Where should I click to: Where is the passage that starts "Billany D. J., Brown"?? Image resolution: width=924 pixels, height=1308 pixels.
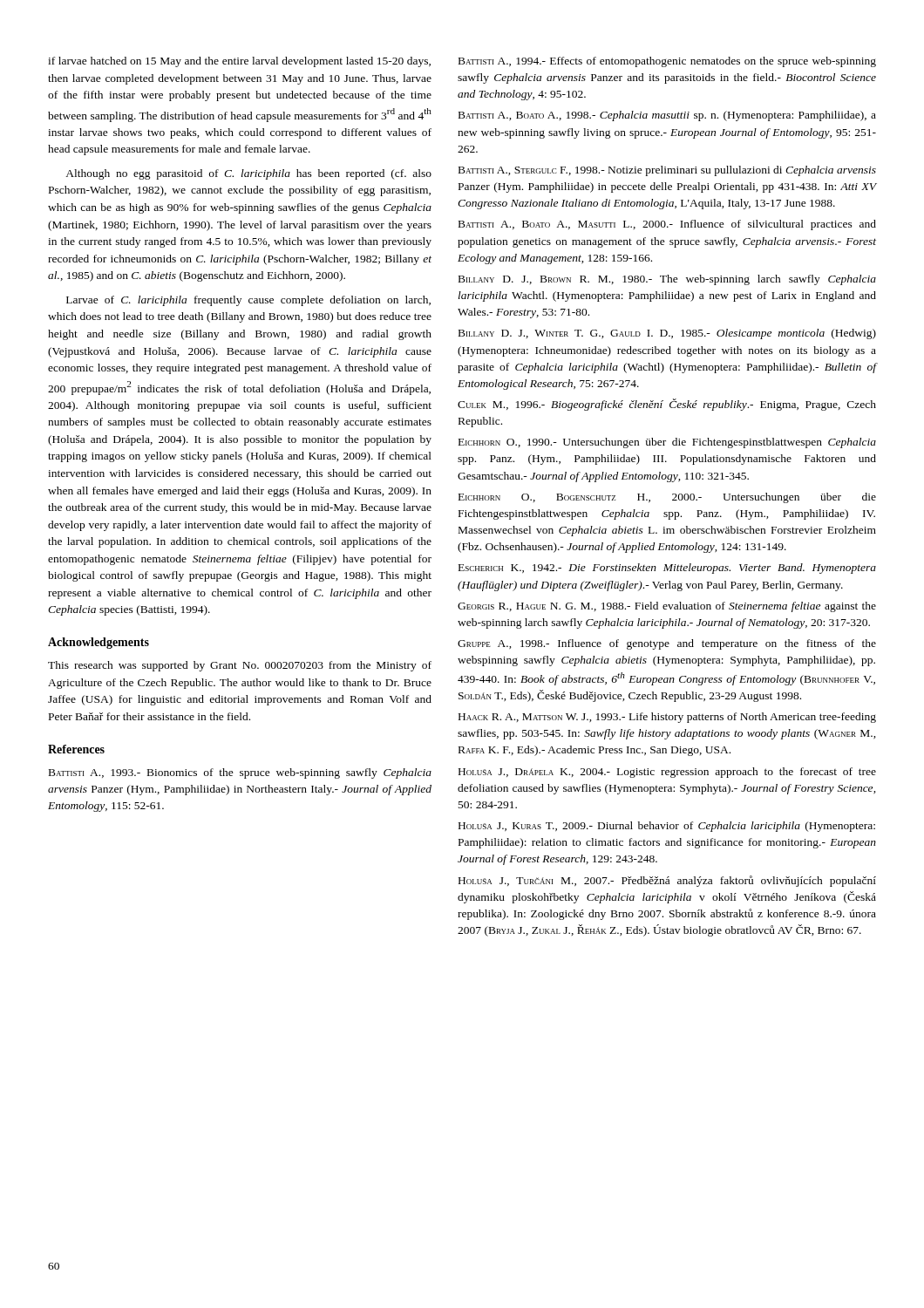pyautogui.click(x=667, y=295)
